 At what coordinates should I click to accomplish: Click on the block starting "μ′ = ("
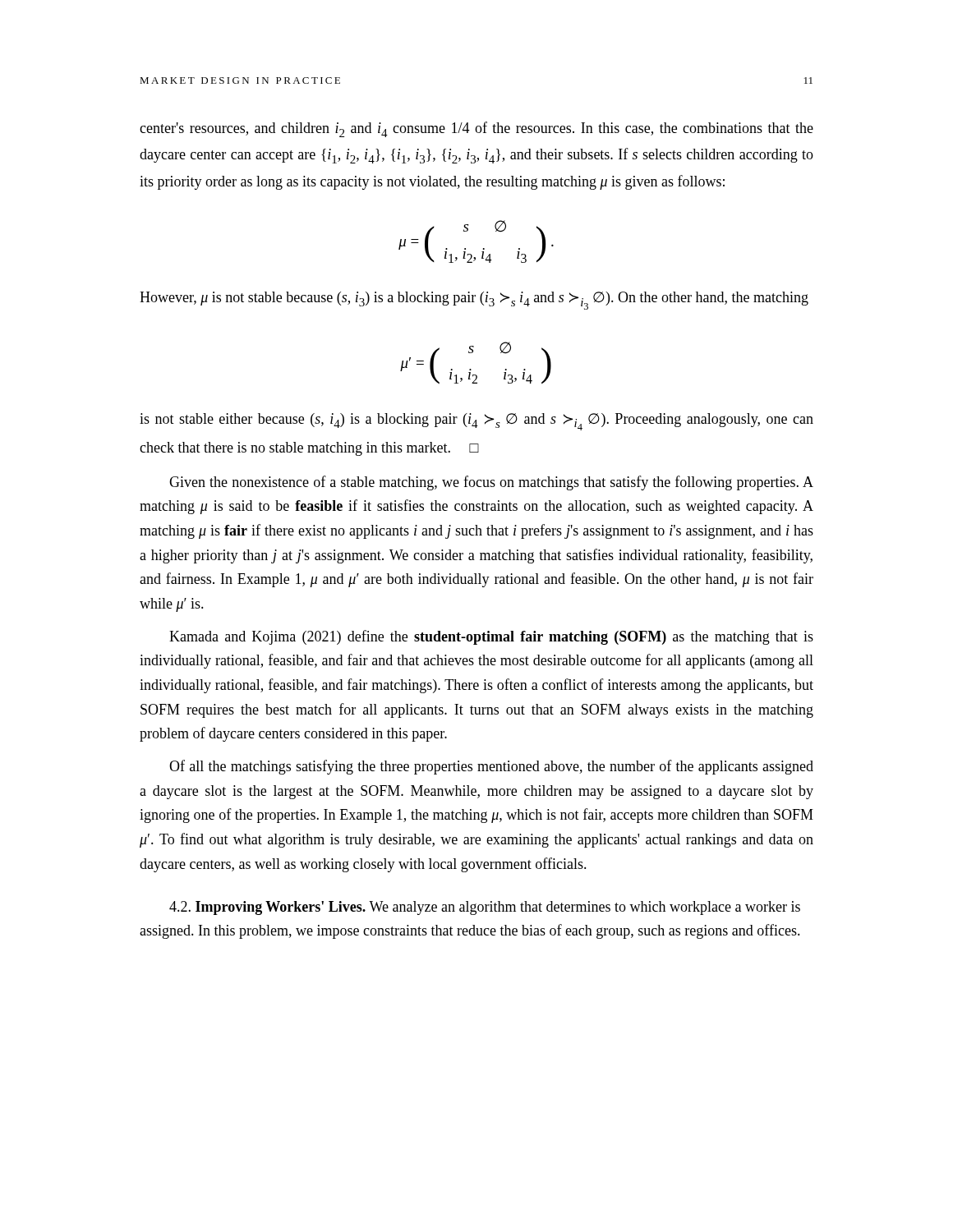(476, 363)
